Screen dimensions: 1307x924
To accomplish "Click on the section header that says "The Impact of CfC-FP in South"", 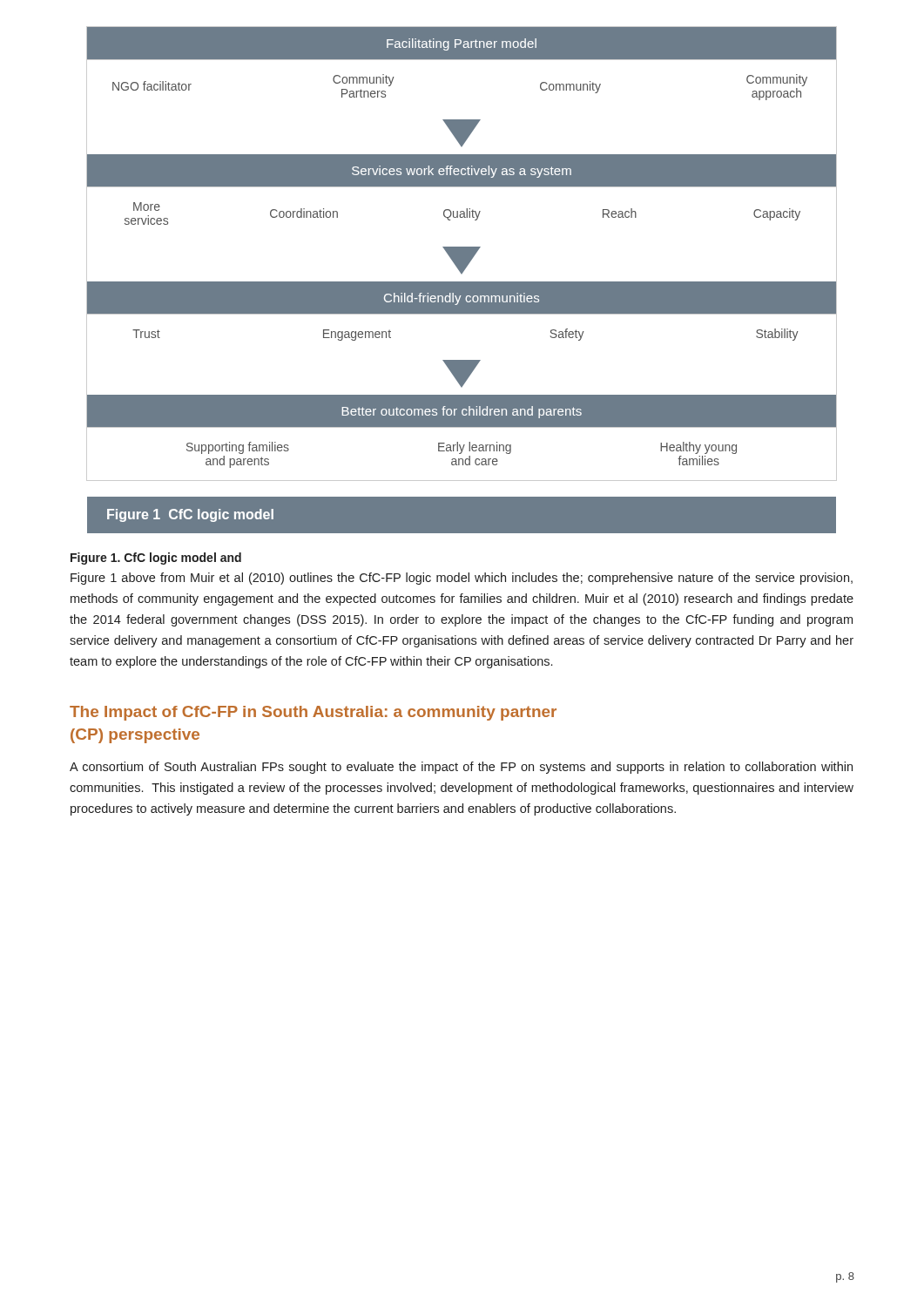I will 313,723.
